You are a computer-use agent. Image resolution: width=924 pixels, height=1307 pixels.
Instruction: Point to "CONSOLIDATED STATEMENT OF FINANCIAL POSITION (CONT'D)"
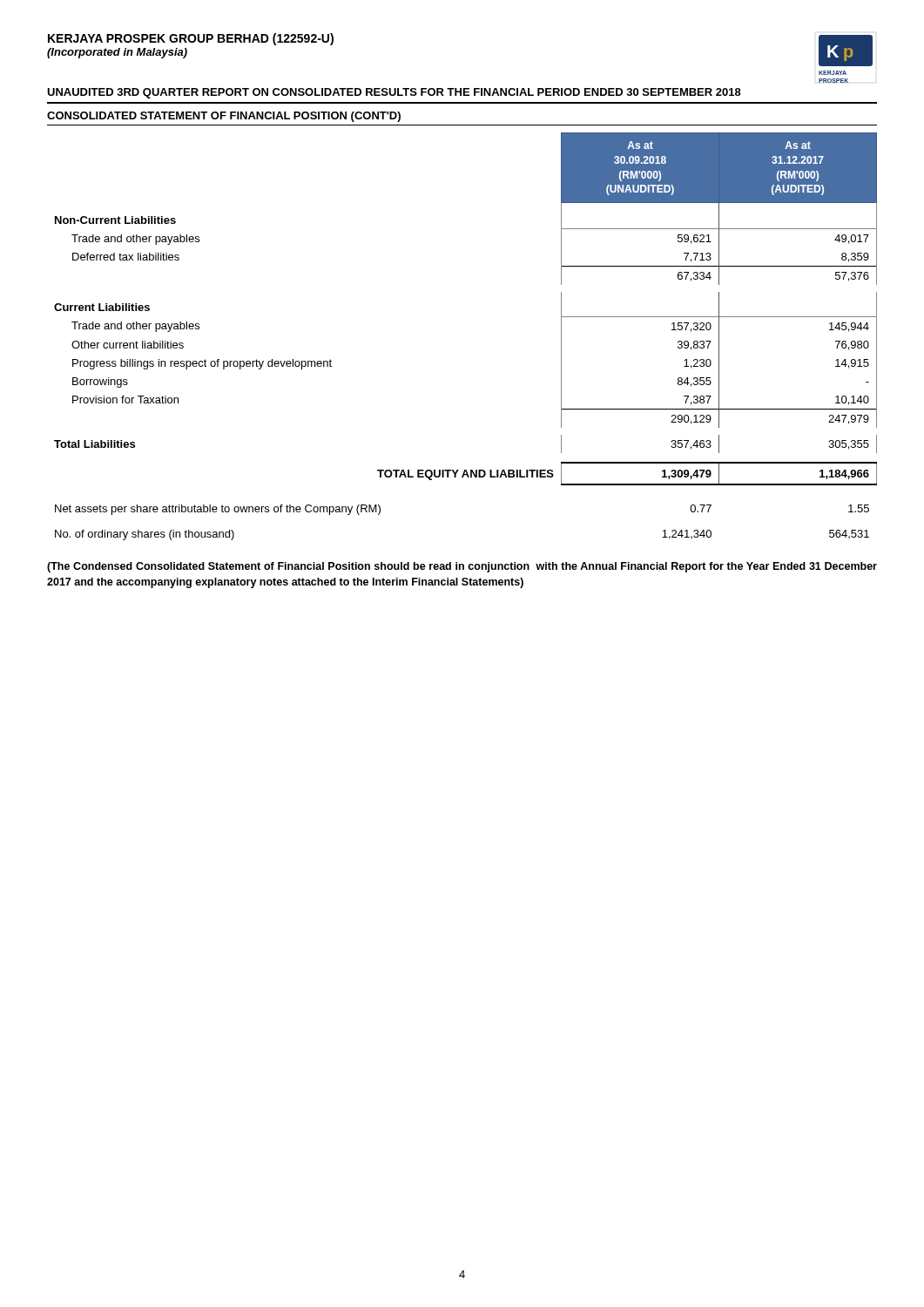click(x=224, y=115)
